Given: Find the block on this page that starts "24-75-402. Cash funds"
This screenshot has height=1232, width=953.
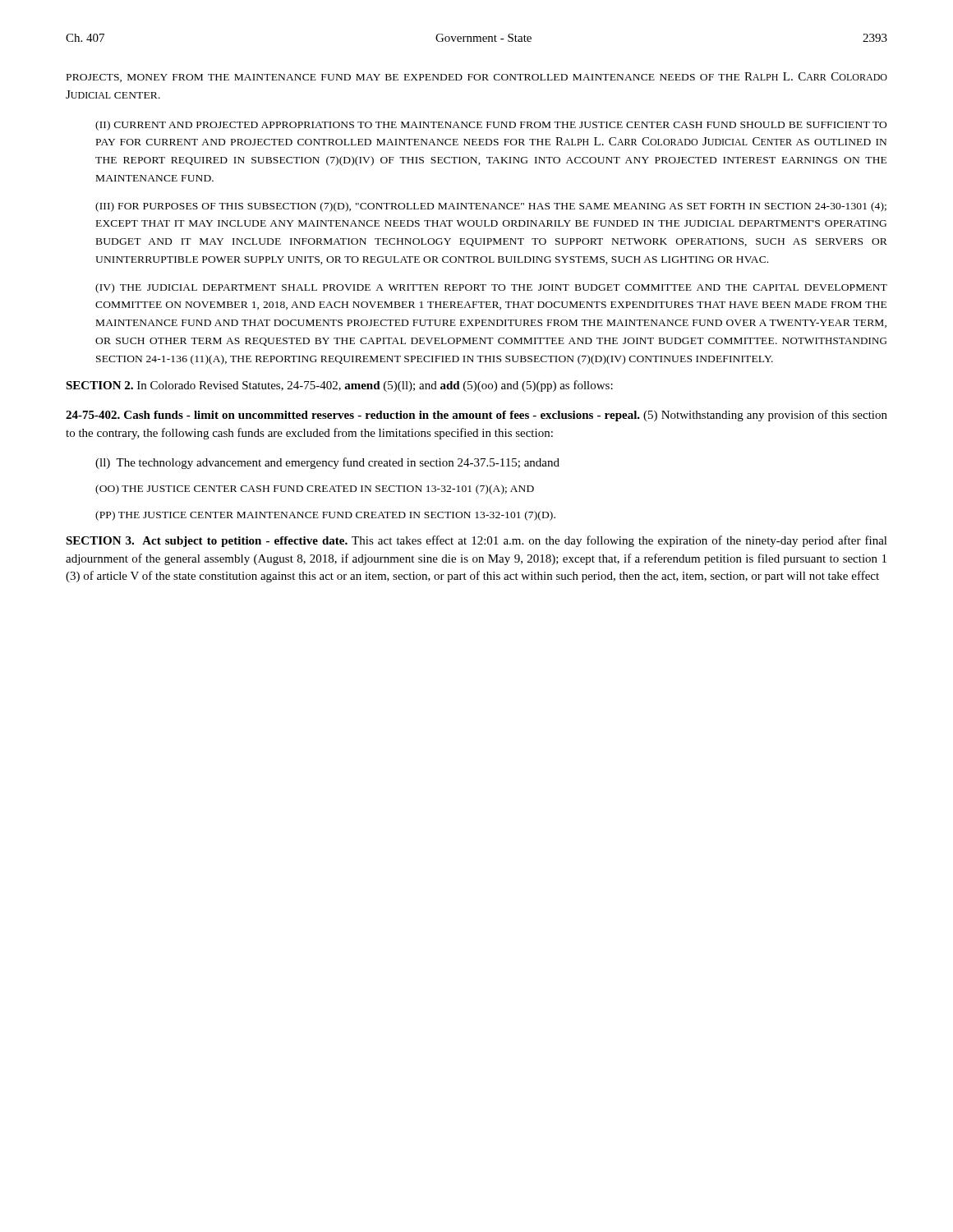Looking at the screenshot, I should tap(476, 424).
